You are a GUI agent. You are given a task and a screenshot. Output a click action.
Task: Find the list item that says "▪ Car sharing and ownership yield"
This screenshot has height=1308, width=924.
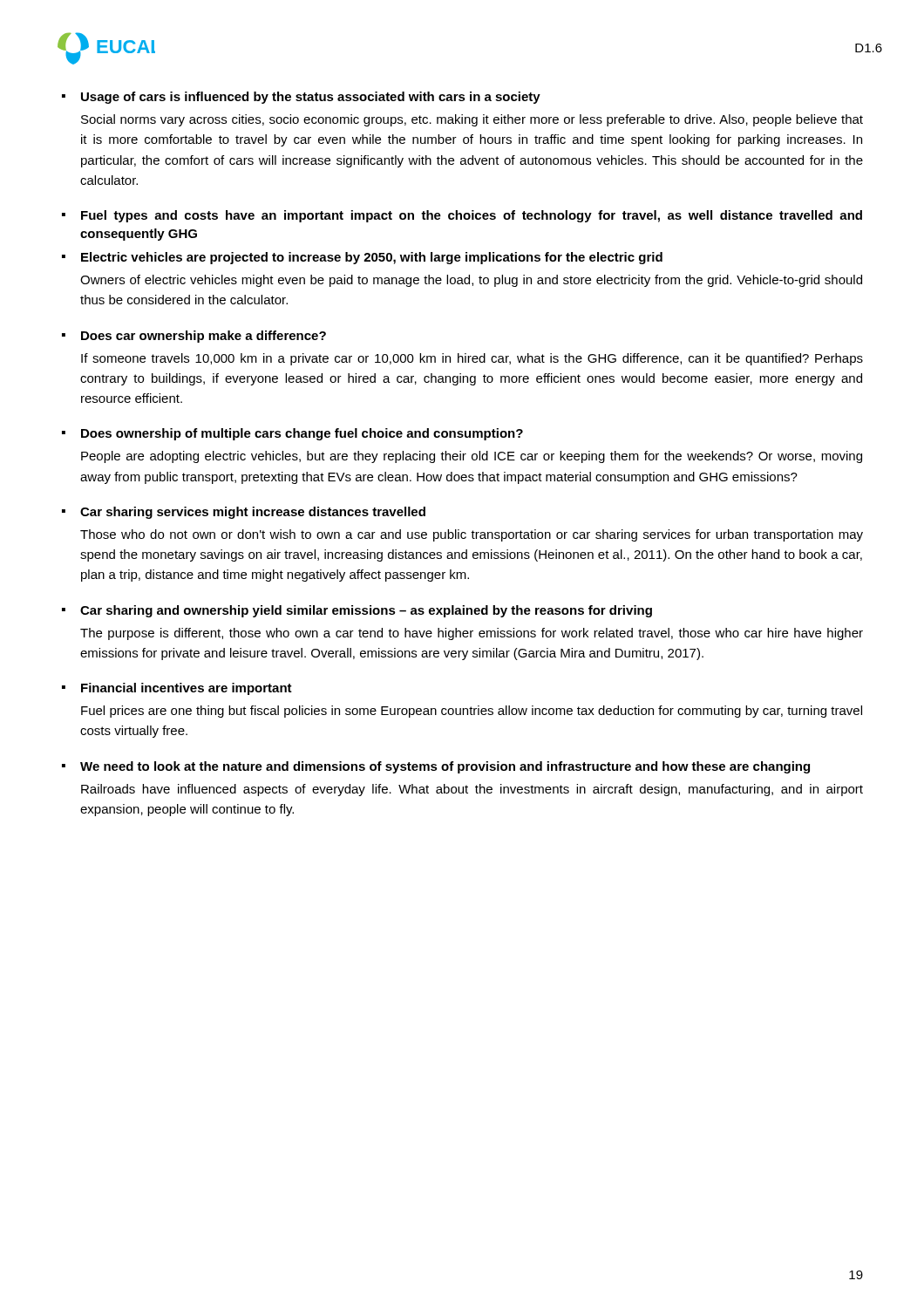coord(462,637)
